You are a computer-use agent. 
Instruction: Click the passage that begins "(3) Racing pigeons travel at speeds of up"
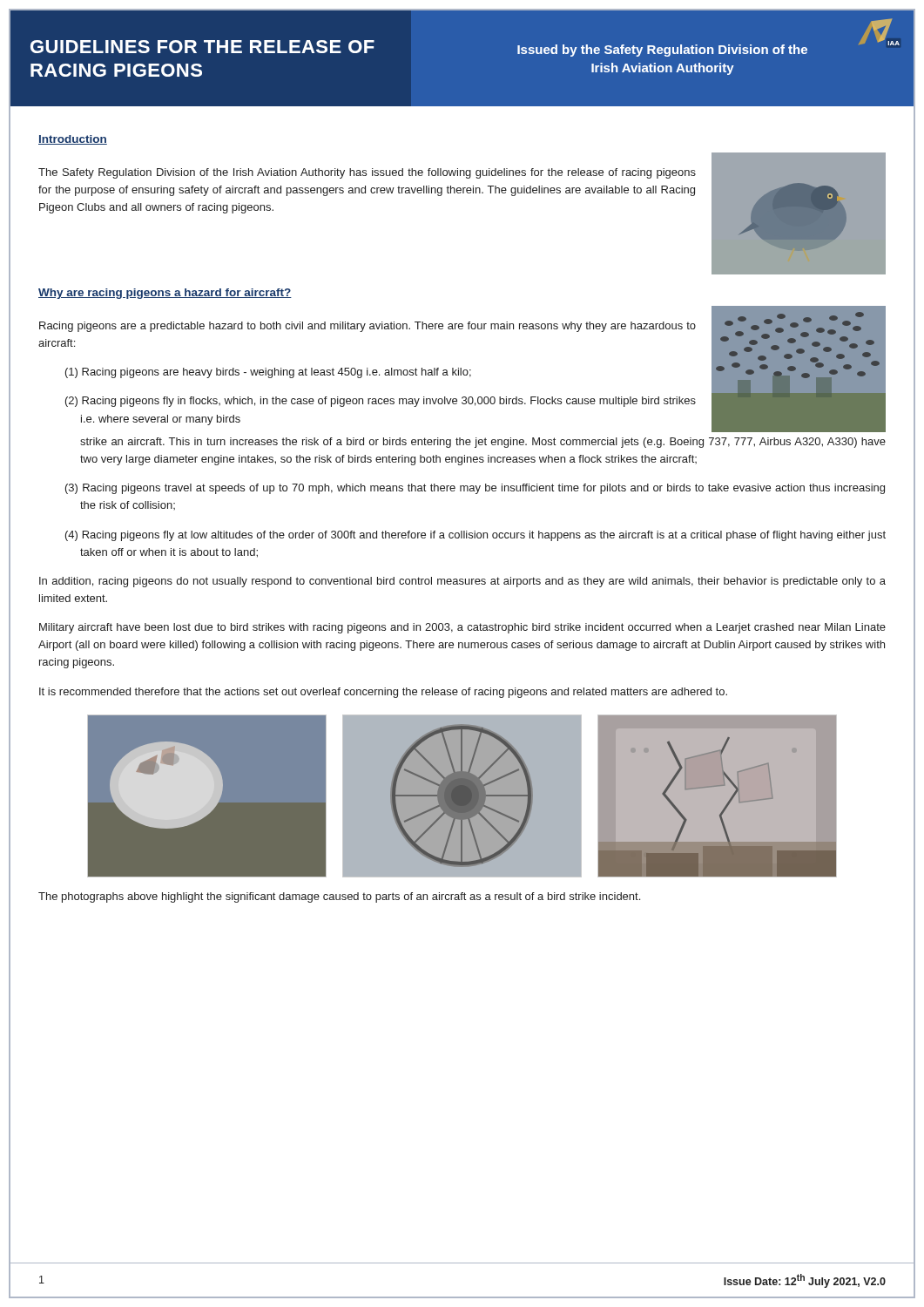pyautogui.click(x=470, y=497)
